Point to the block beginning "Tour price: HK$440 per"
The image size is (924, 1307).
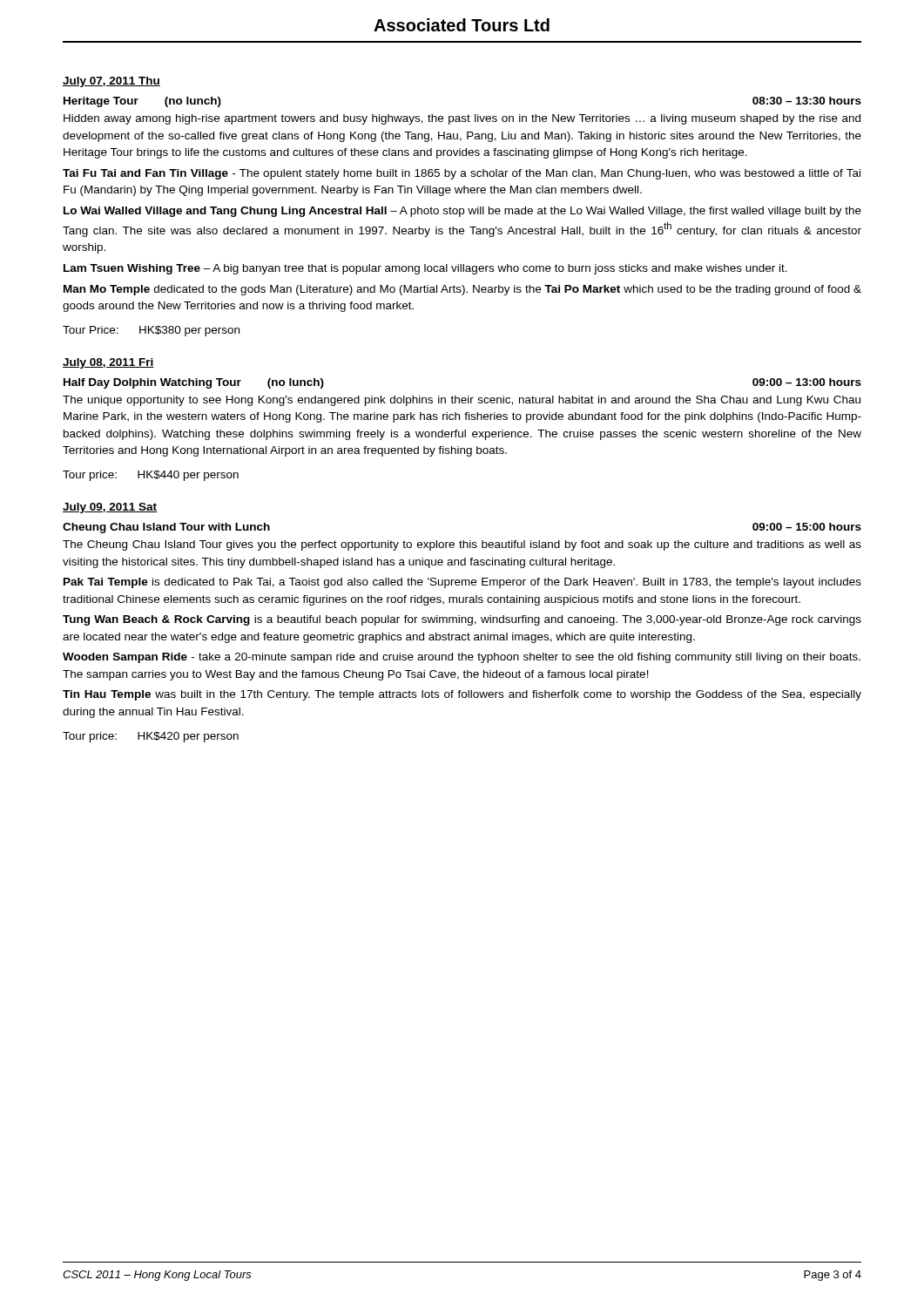coord(151,474)
